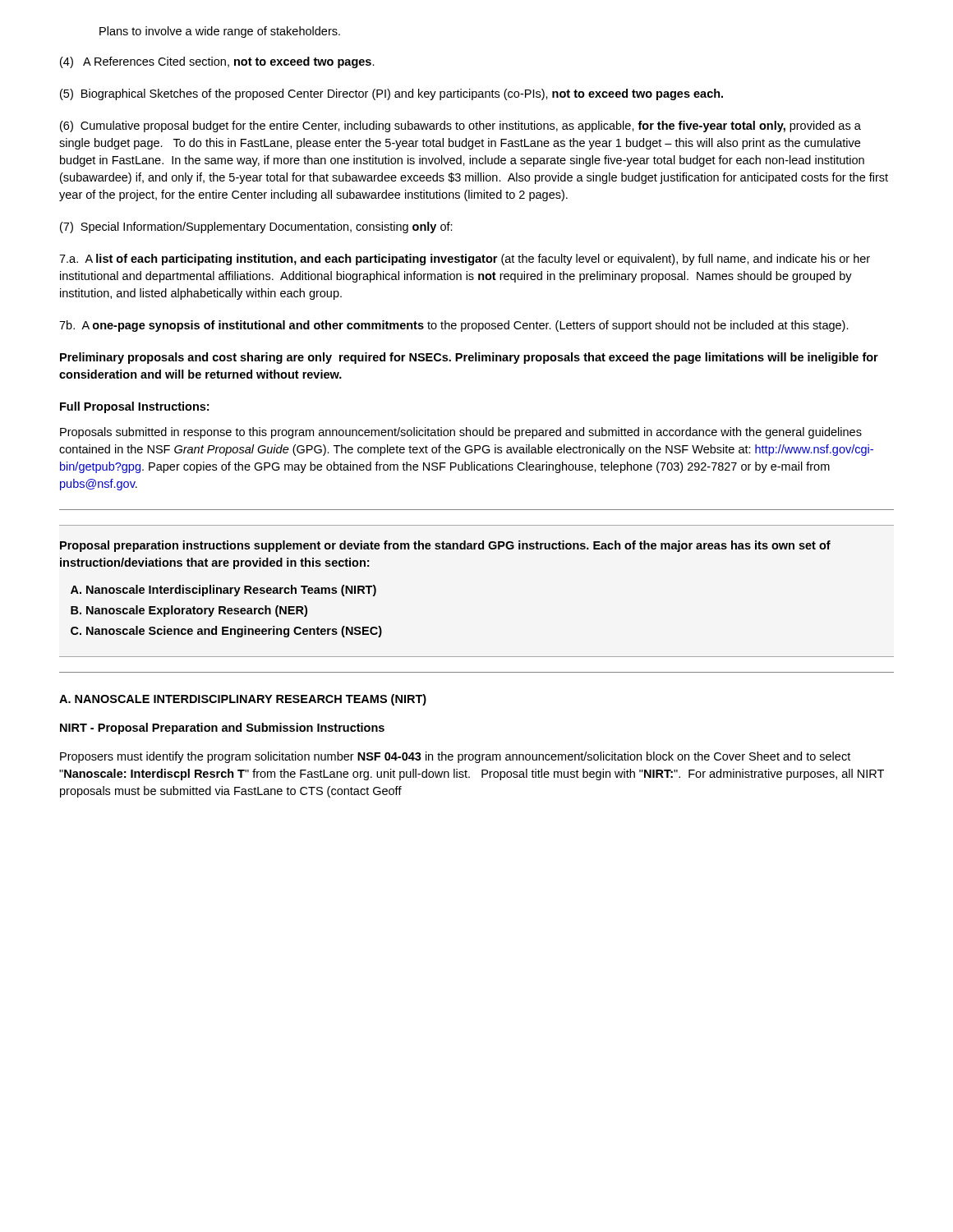Click where it says "Full Proposal Instructions:"
This screenshot has width=953, height=1232.
tap(135, 407)
